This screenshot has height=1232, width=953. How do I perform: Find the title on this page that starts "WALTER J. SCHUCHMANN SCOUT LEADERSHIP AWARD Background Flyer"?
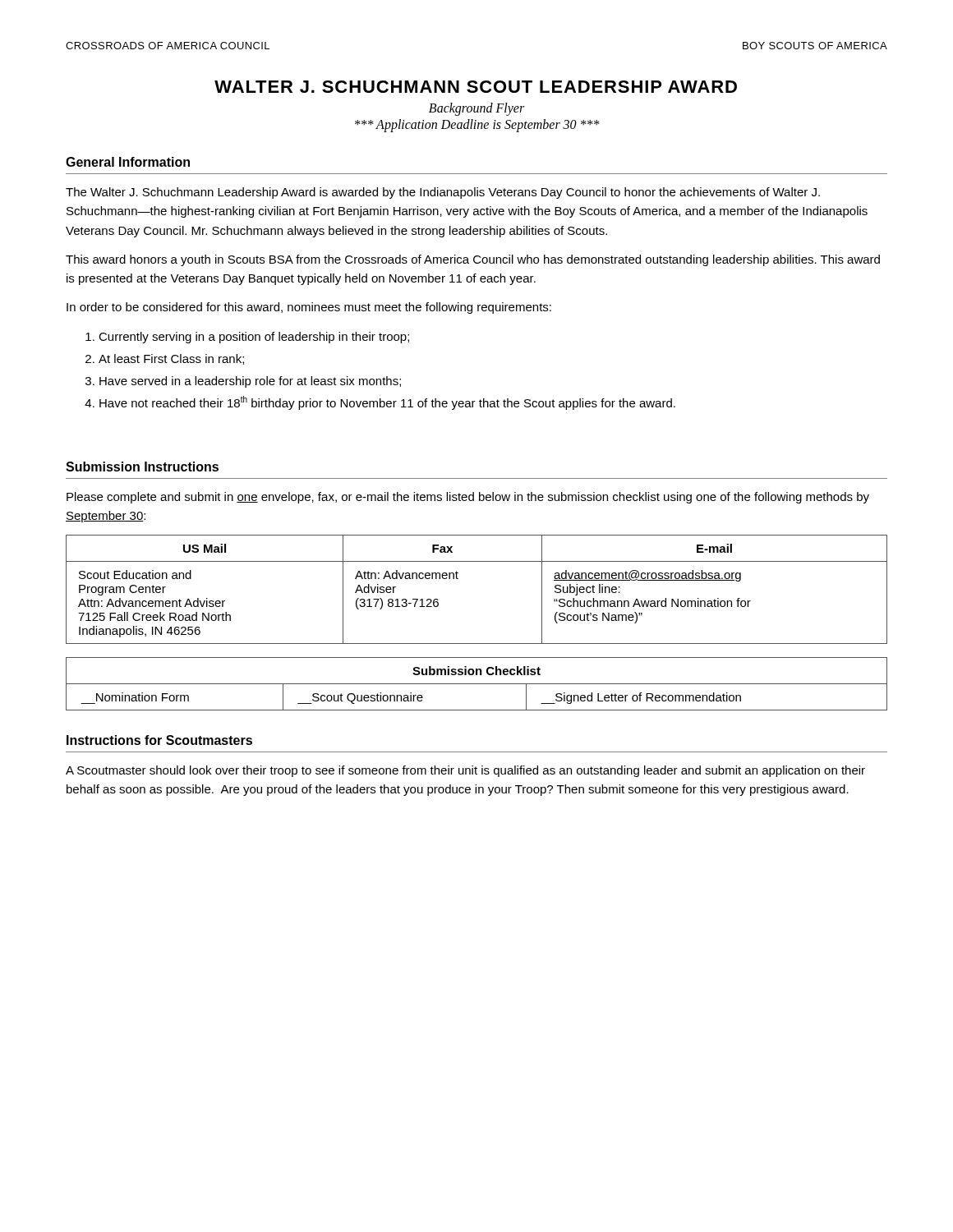(476, 104)
